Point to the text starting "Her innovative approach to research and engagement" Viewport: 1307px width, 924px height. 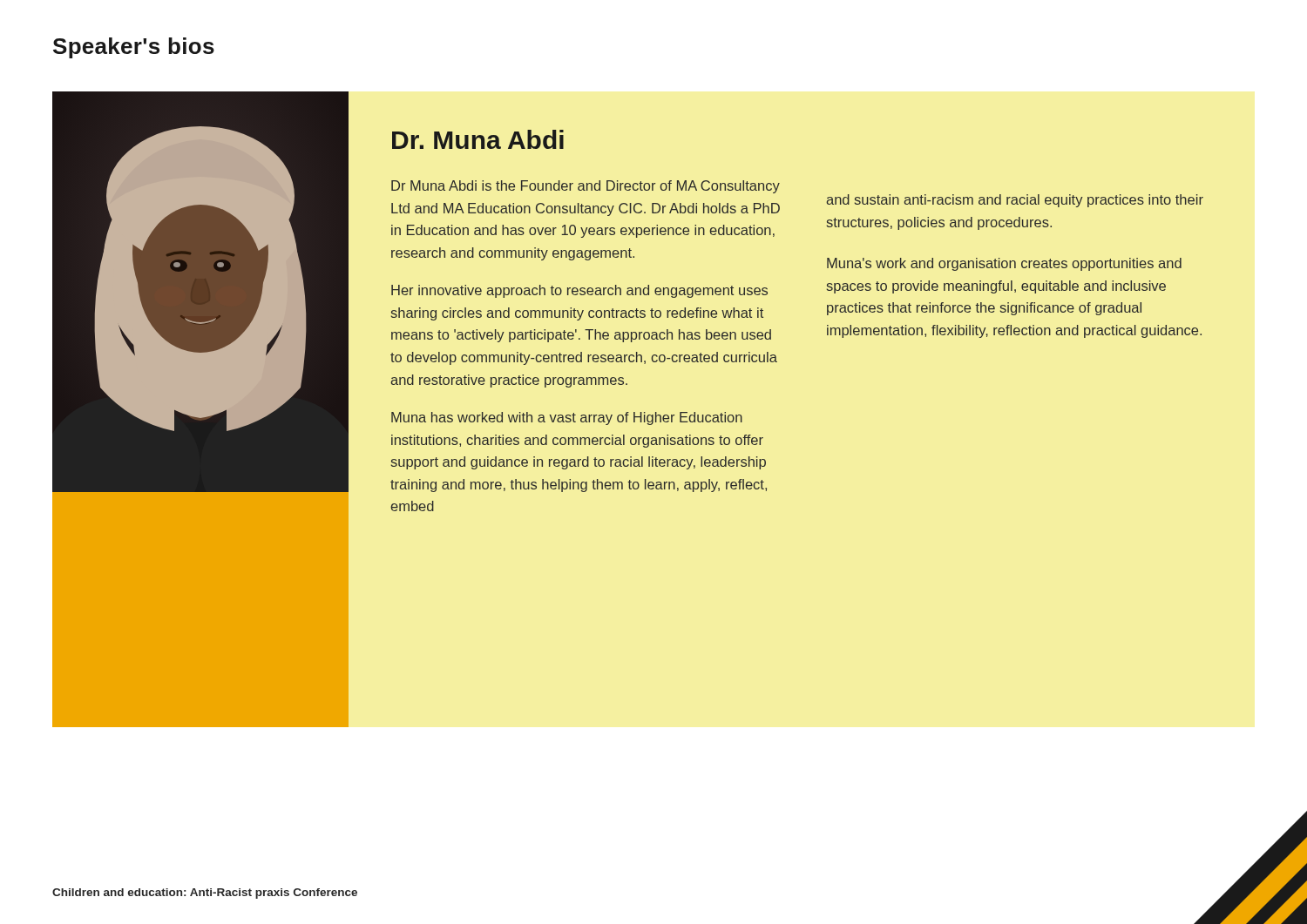(x=586, y=335)
